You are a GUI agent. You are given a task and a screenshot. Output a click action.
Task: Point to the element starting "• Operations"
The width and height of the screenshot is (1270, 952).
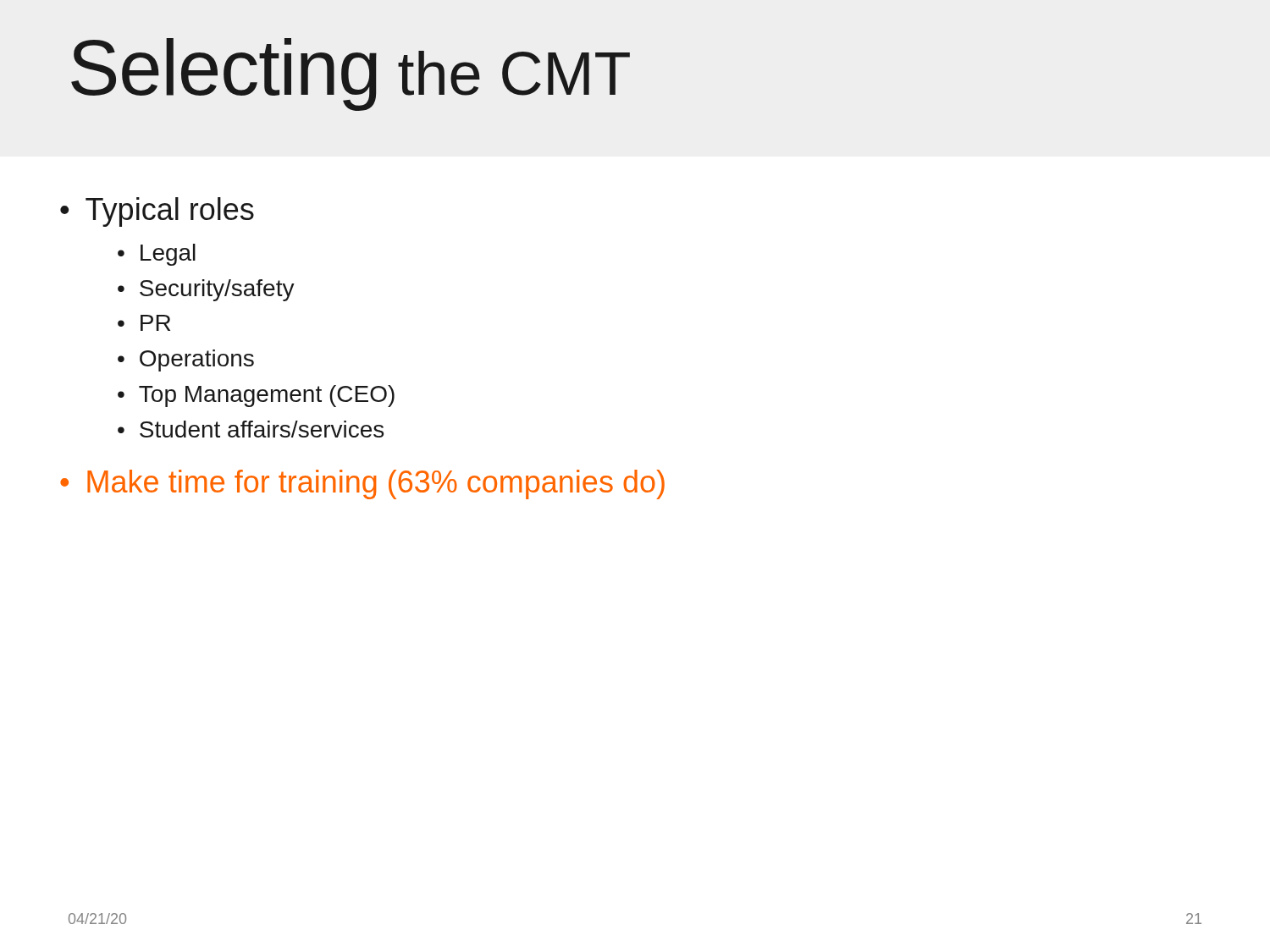pyautogui.click(x=186, y=359)
